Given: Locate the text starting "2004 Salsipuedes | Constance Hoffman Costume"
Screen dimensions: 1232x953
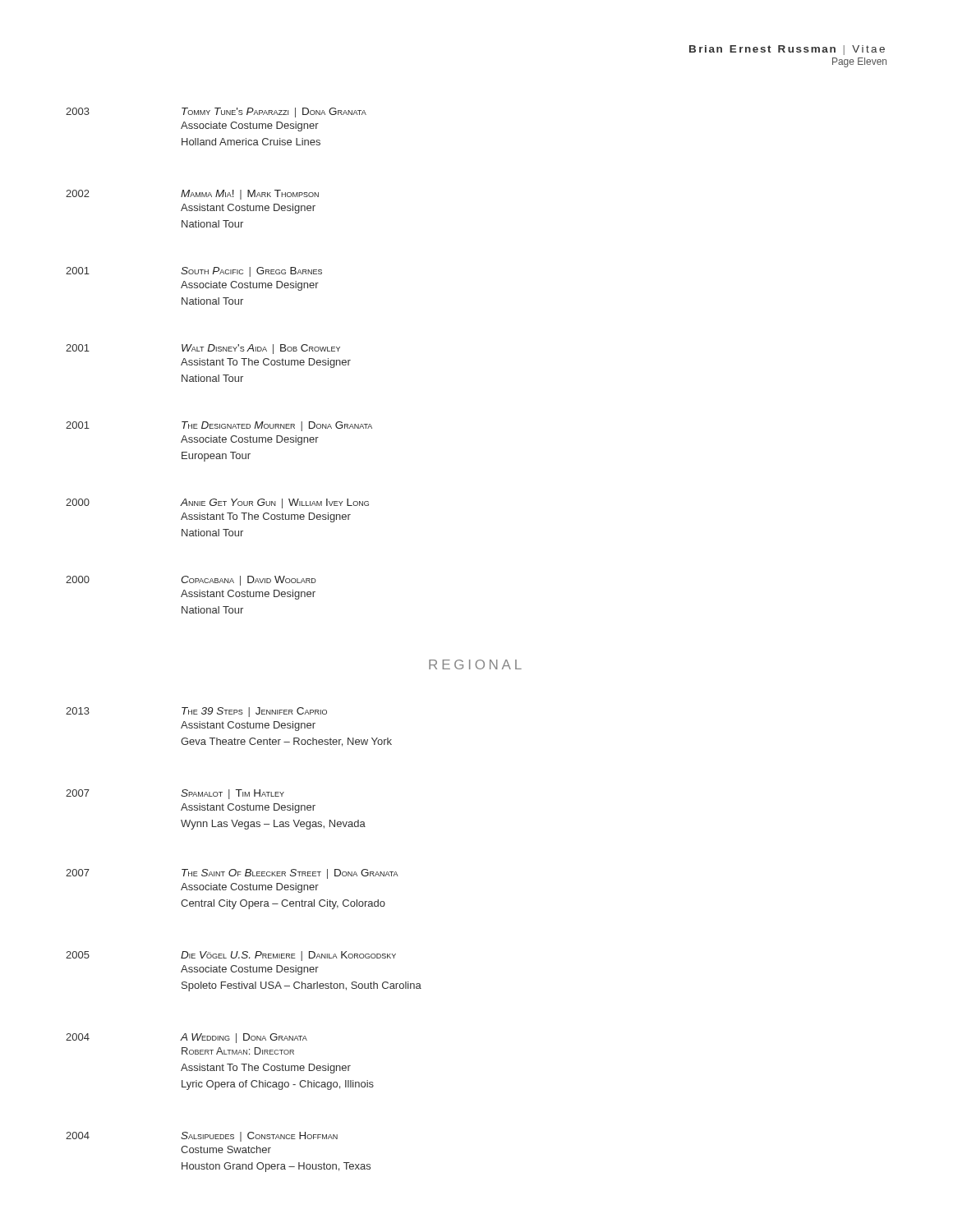Looking at the screenshot, I should [202, 1137].
